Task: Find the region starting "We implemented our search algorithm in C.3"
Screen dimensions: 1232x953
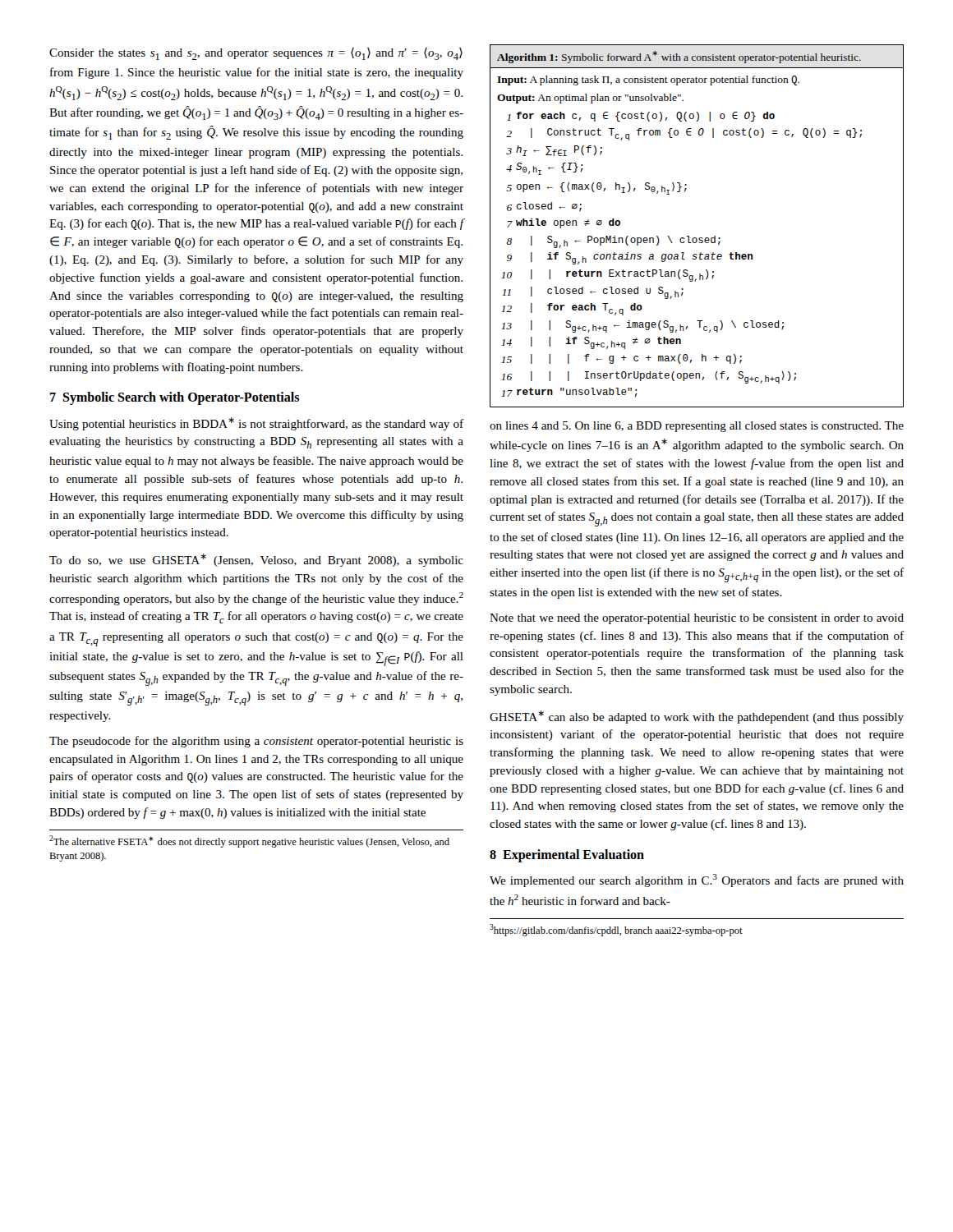Action: pos(697,890)
